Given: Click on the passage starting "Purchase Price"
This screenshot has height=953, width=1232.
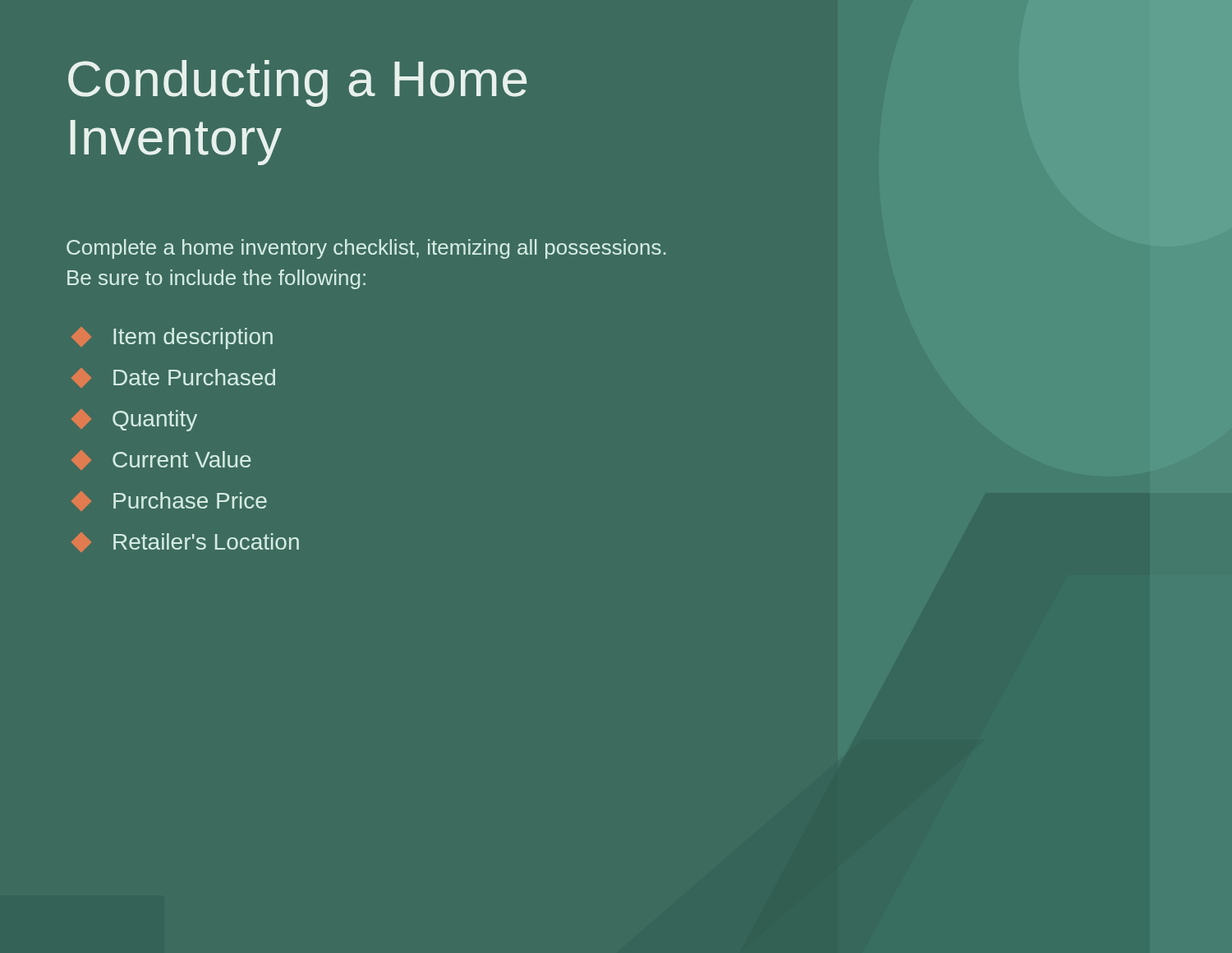Looking at the screenshot, I should (x=169, y=501).
